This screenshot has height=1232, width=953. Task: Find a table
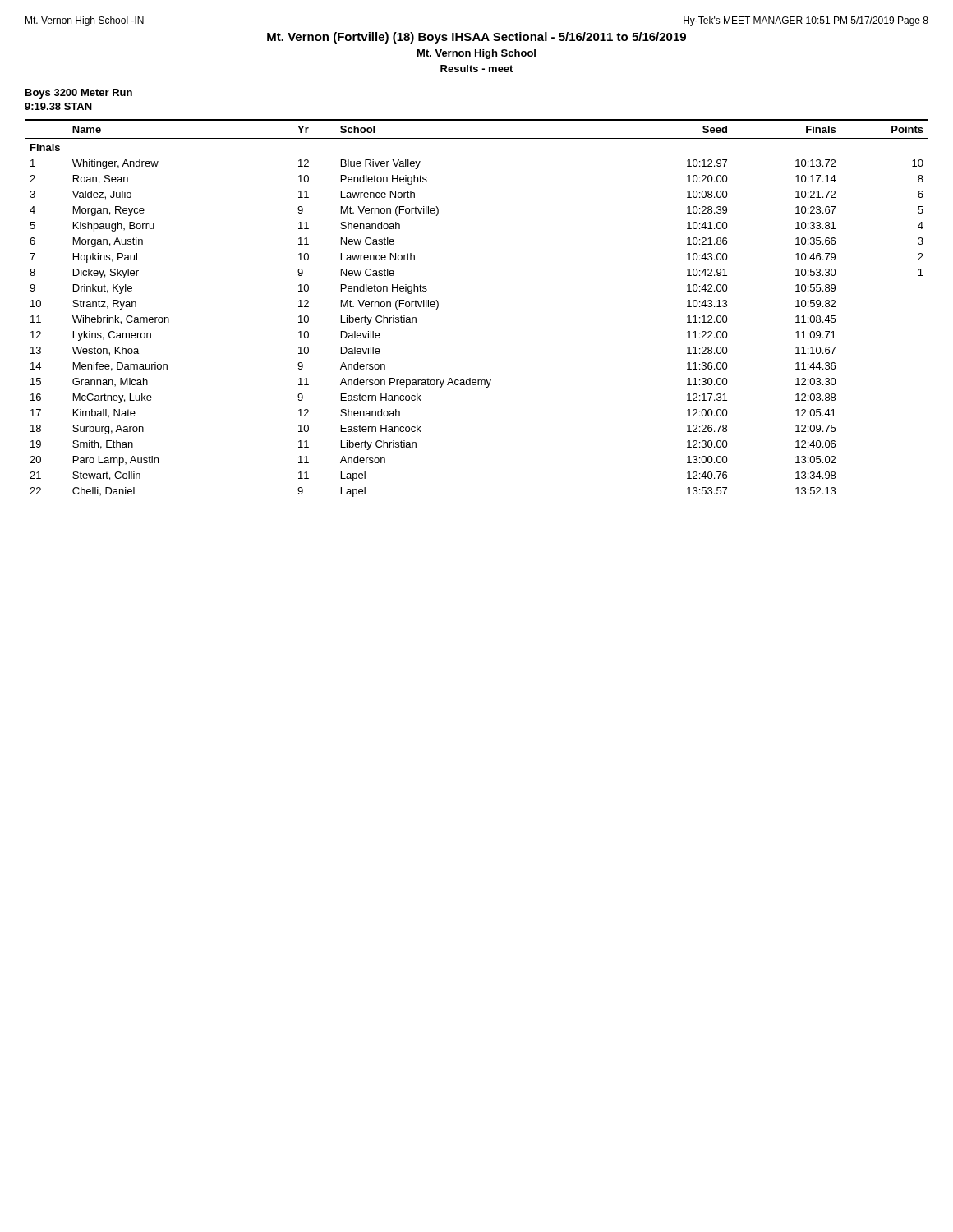click(x=476, y=309)
